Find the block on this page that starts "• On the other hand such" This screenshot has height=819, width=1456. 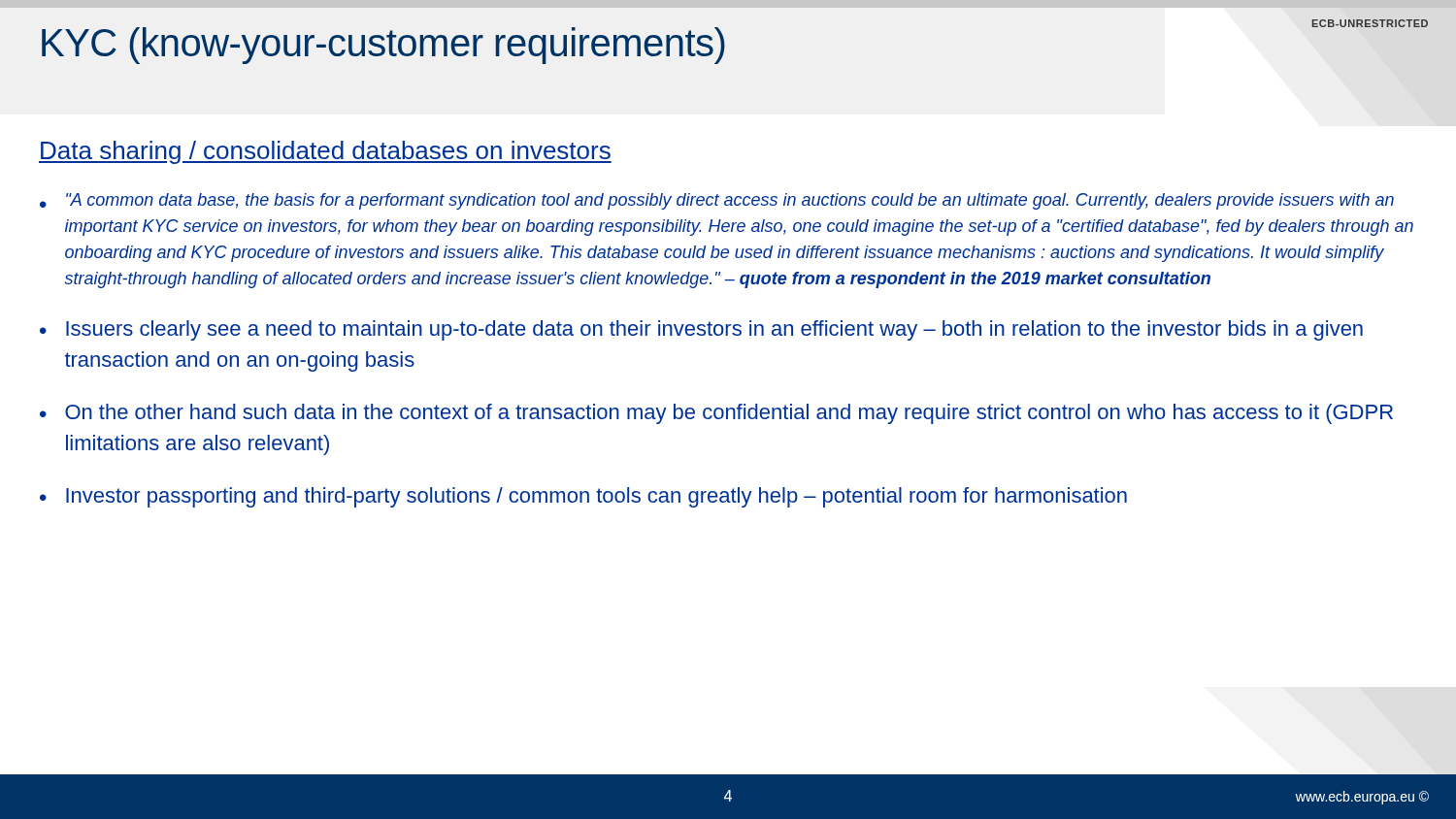pos(728,428)
